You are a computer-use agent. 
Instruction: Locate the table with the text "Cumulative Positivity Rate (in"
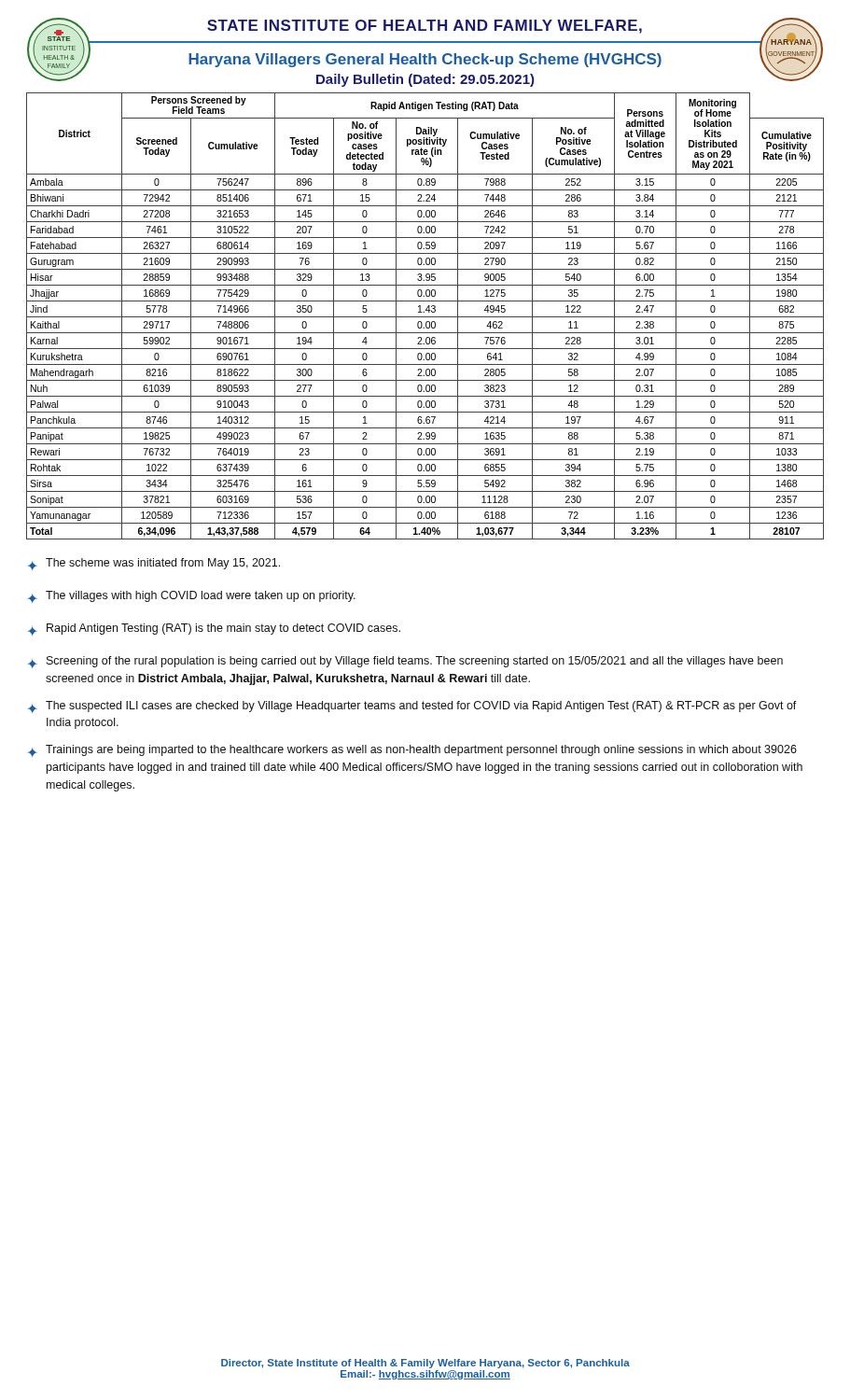[425, 316]
